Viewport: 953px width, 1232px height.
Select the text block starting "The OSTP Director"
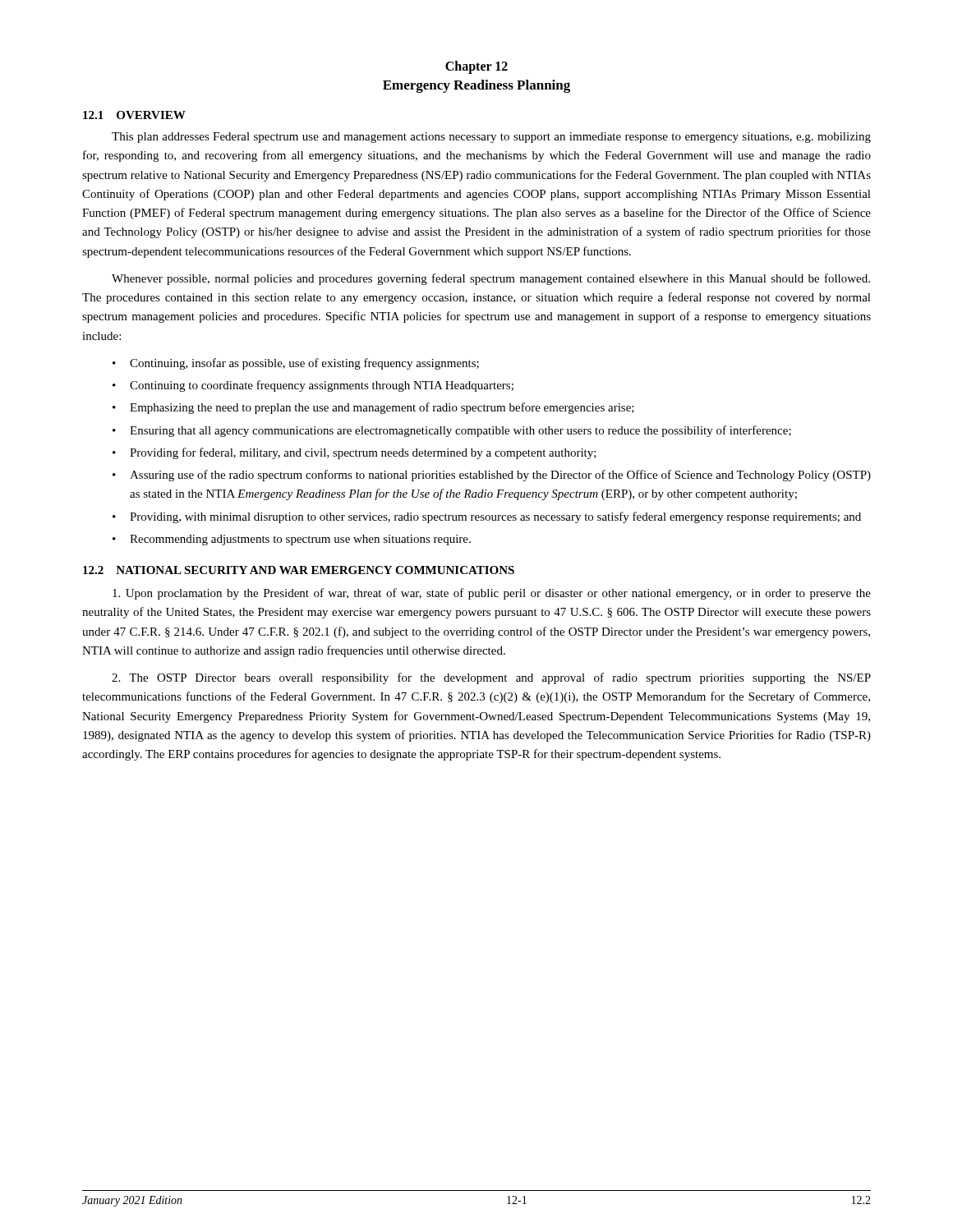click(x=476, y=716)
